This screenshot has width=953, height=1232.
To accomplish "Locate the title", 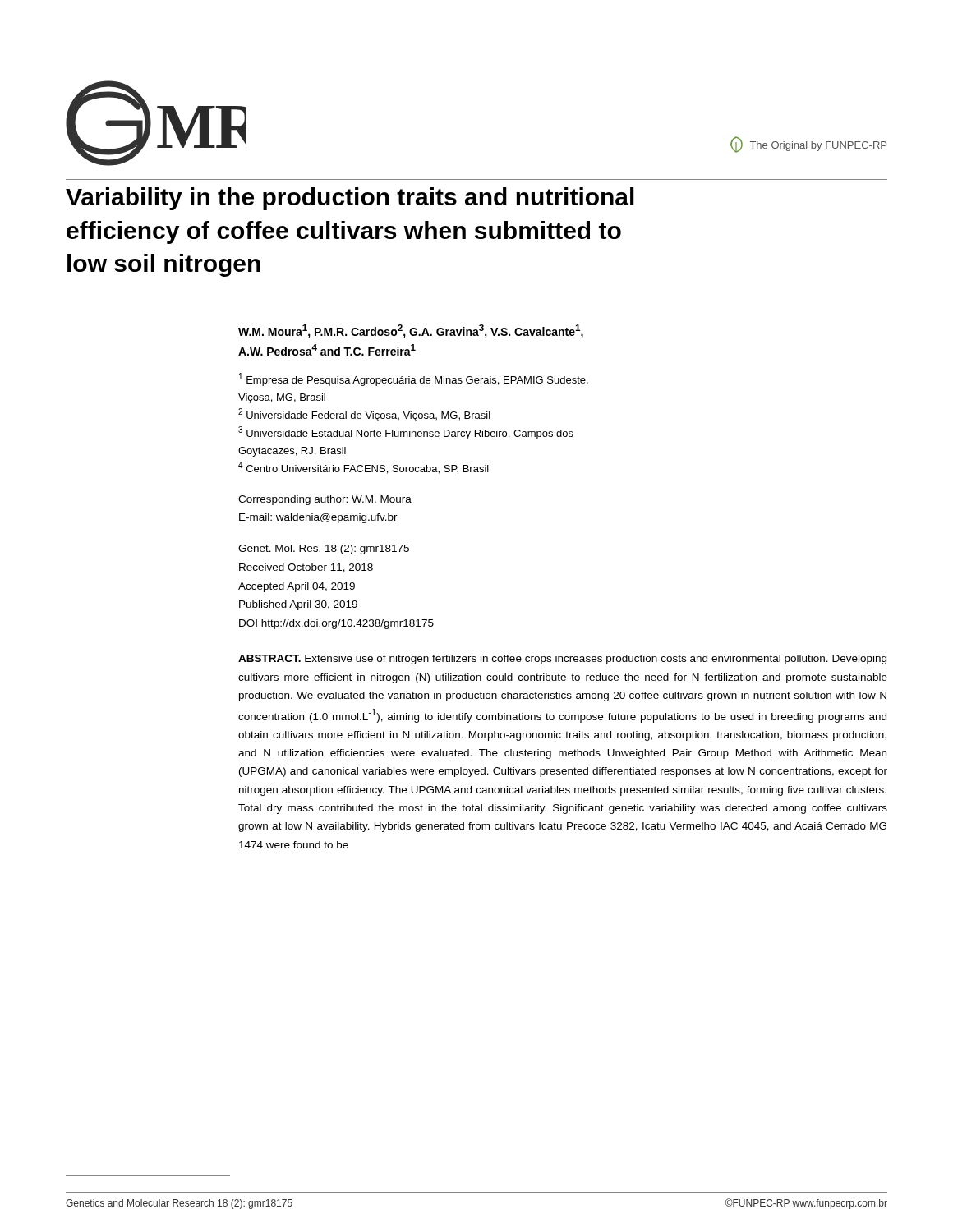I will 476,231.
